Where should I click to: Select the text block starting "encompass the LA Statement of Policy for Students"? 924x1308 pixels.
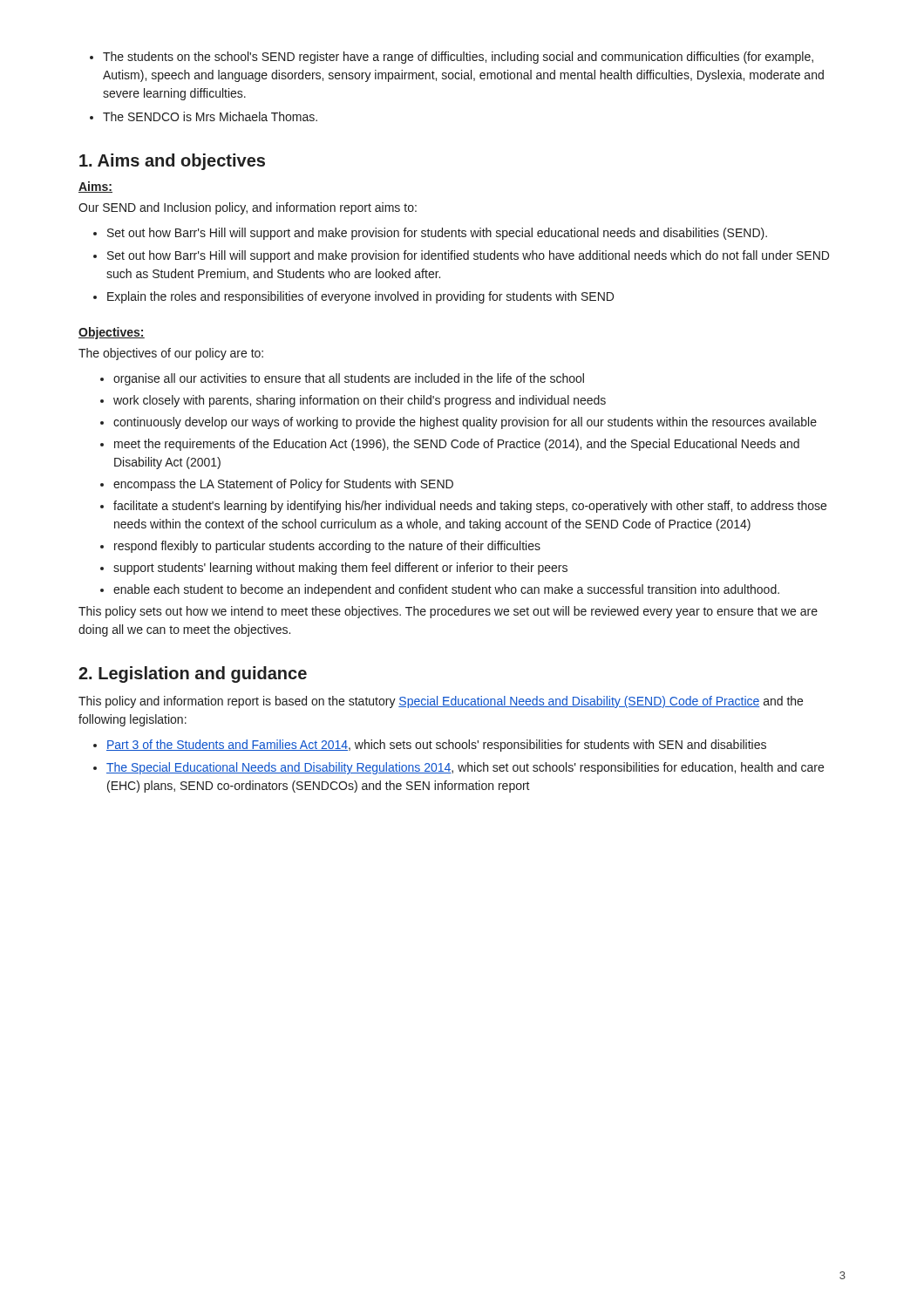click(x=284, y=484)
